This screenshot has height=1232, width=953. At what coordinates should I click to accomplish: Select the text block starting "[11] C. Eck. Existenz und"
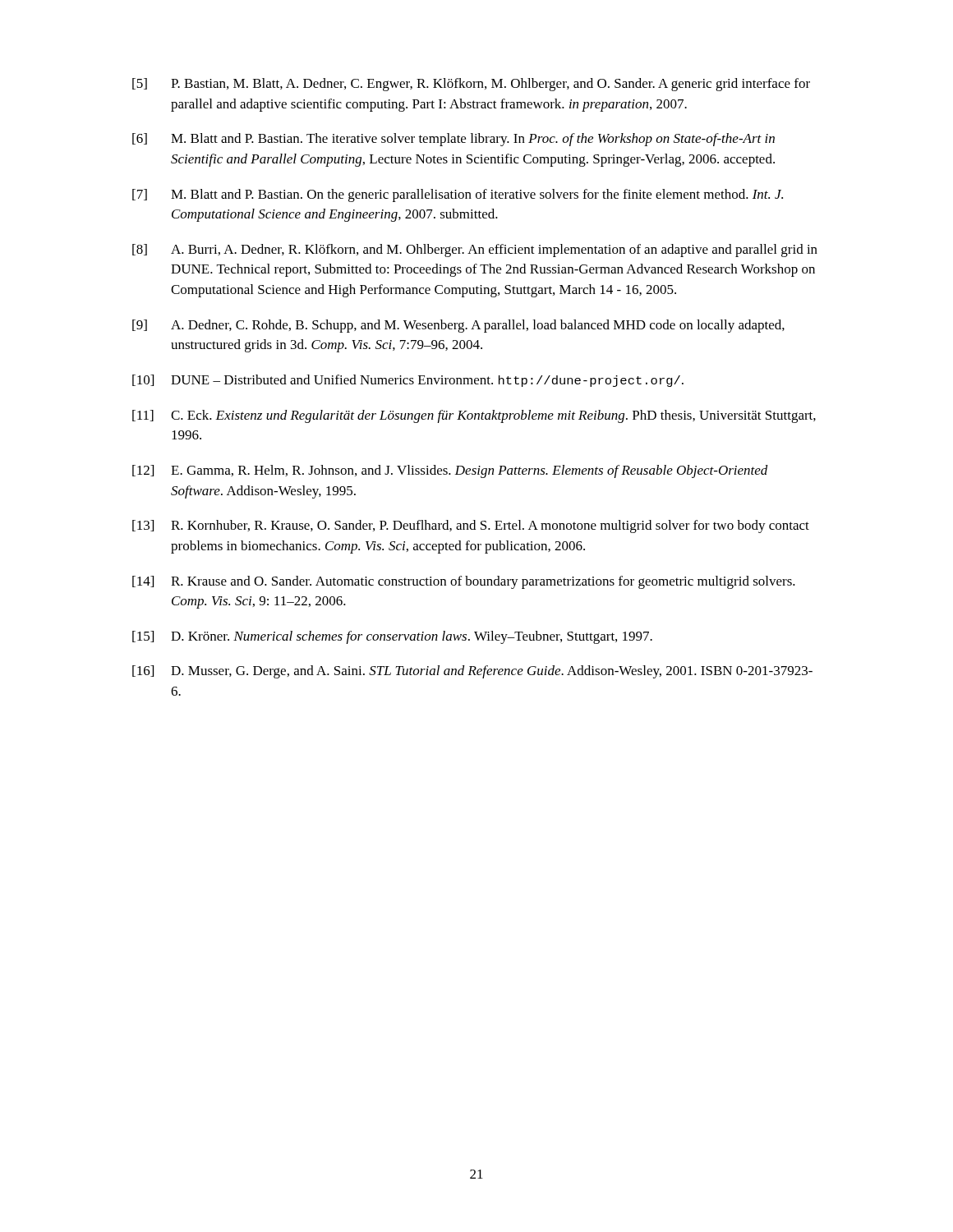click(x=476, y=426)
